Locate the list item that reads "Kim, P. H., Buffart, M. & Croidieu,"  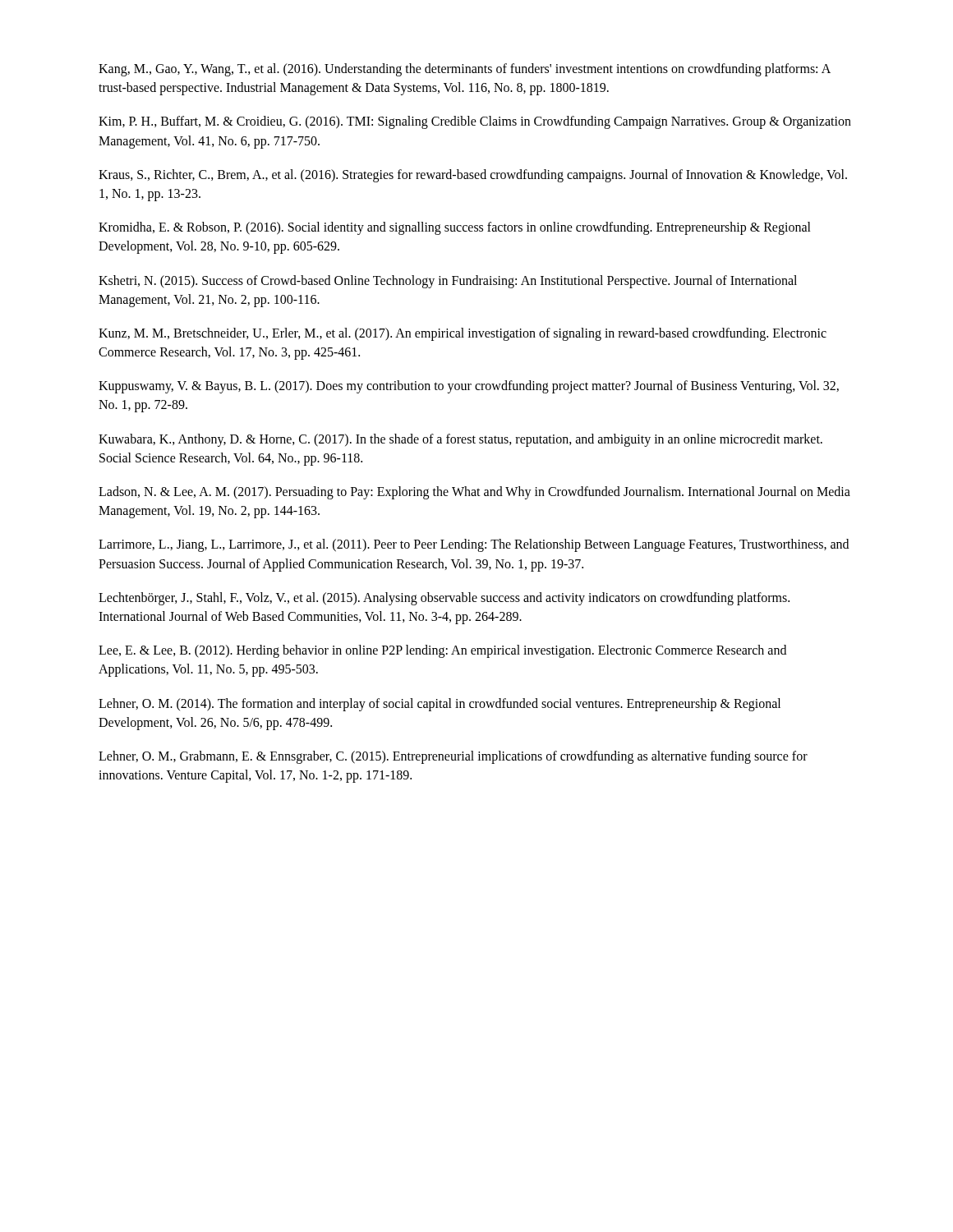tap(475, 131)
